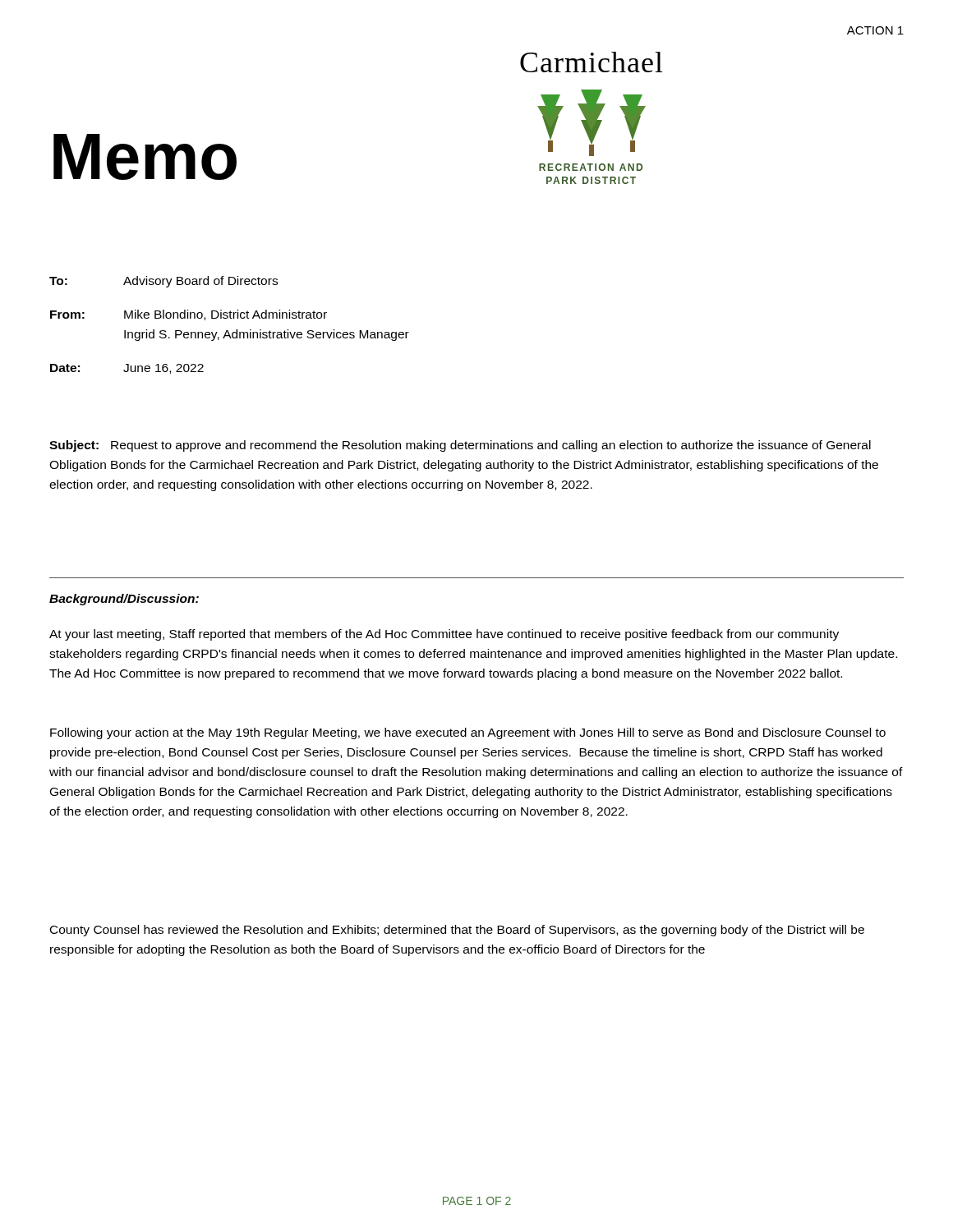The image size is (953, 1232).
Task: Locate the text starting "Subject: Request to approve and recommend"
Action: [464, 464]
